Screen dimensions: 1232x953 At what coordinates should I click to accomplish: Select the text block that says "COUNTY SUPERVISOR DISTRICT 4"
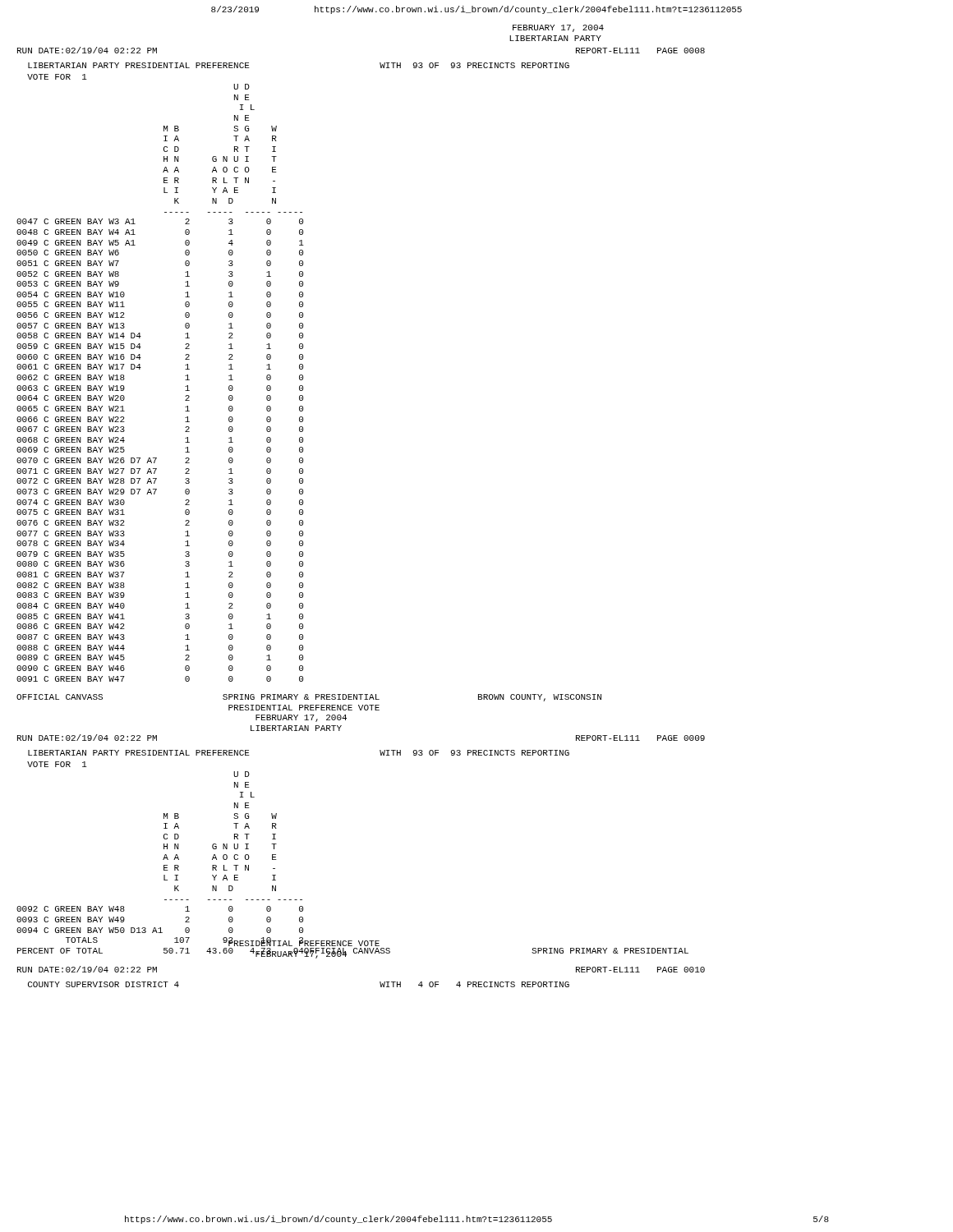click(x=71, y=984)
